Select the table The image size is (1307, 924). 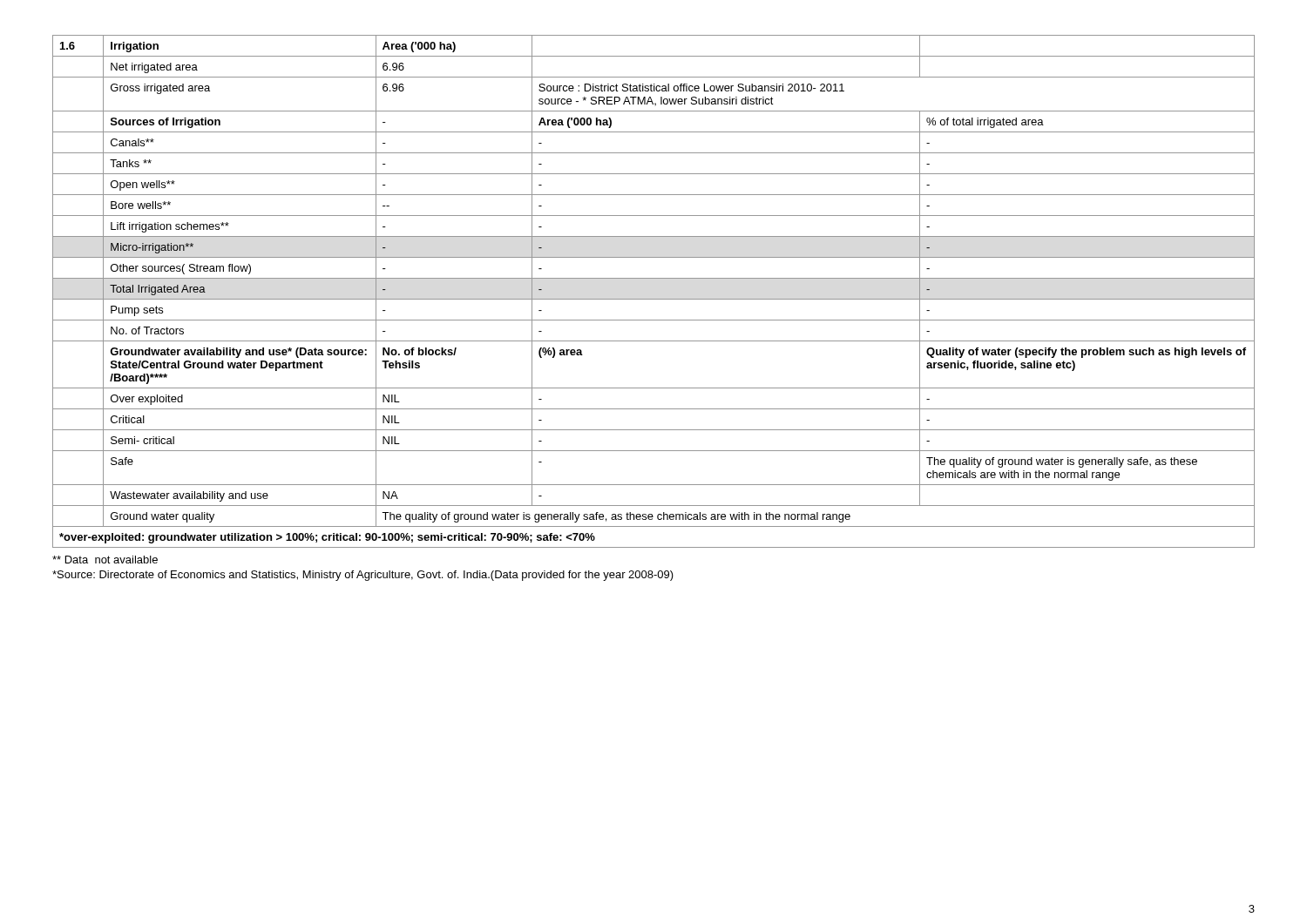coord(654,291)
